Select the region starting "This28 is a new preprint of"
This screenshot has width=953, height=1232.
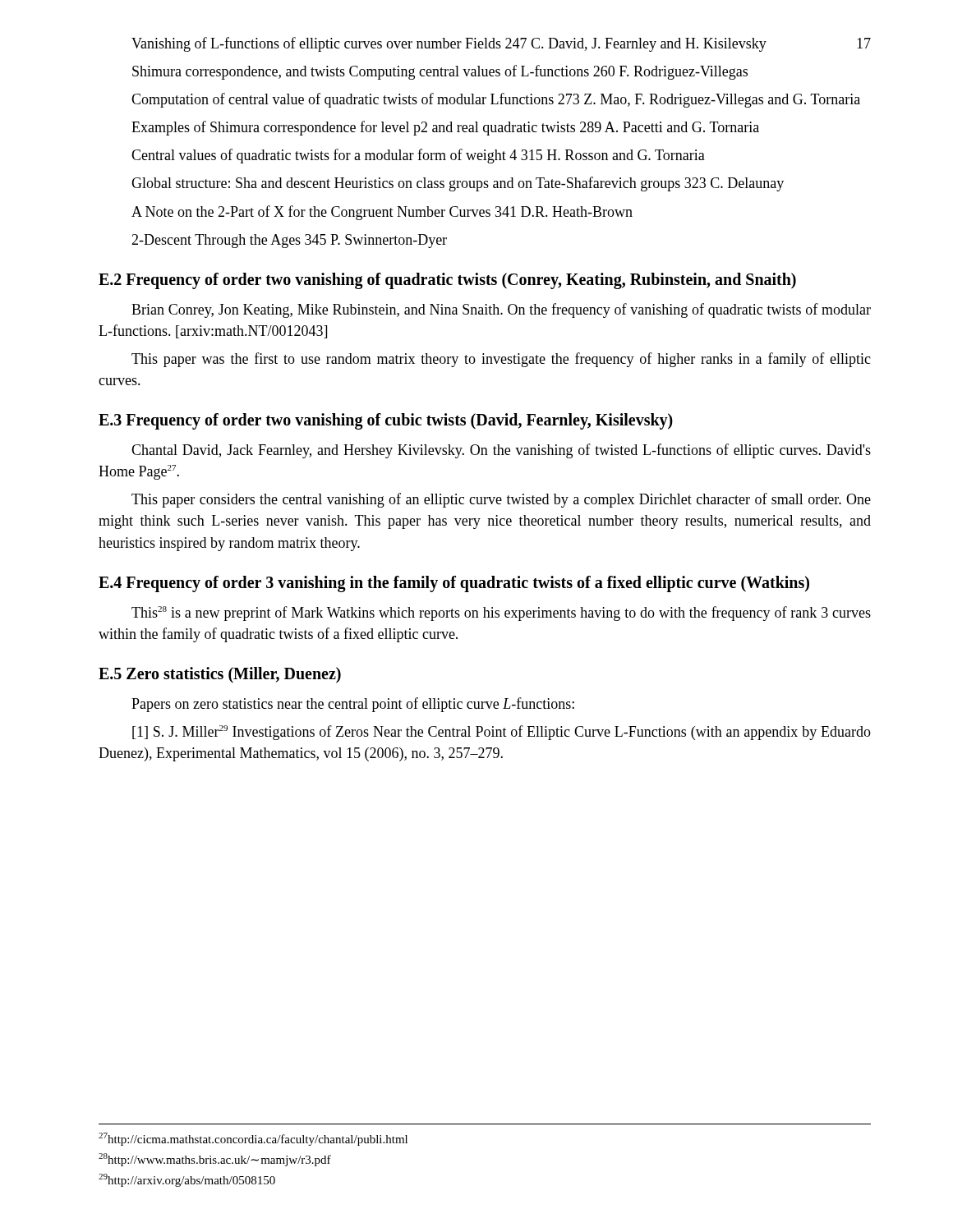tap(485, 623)
